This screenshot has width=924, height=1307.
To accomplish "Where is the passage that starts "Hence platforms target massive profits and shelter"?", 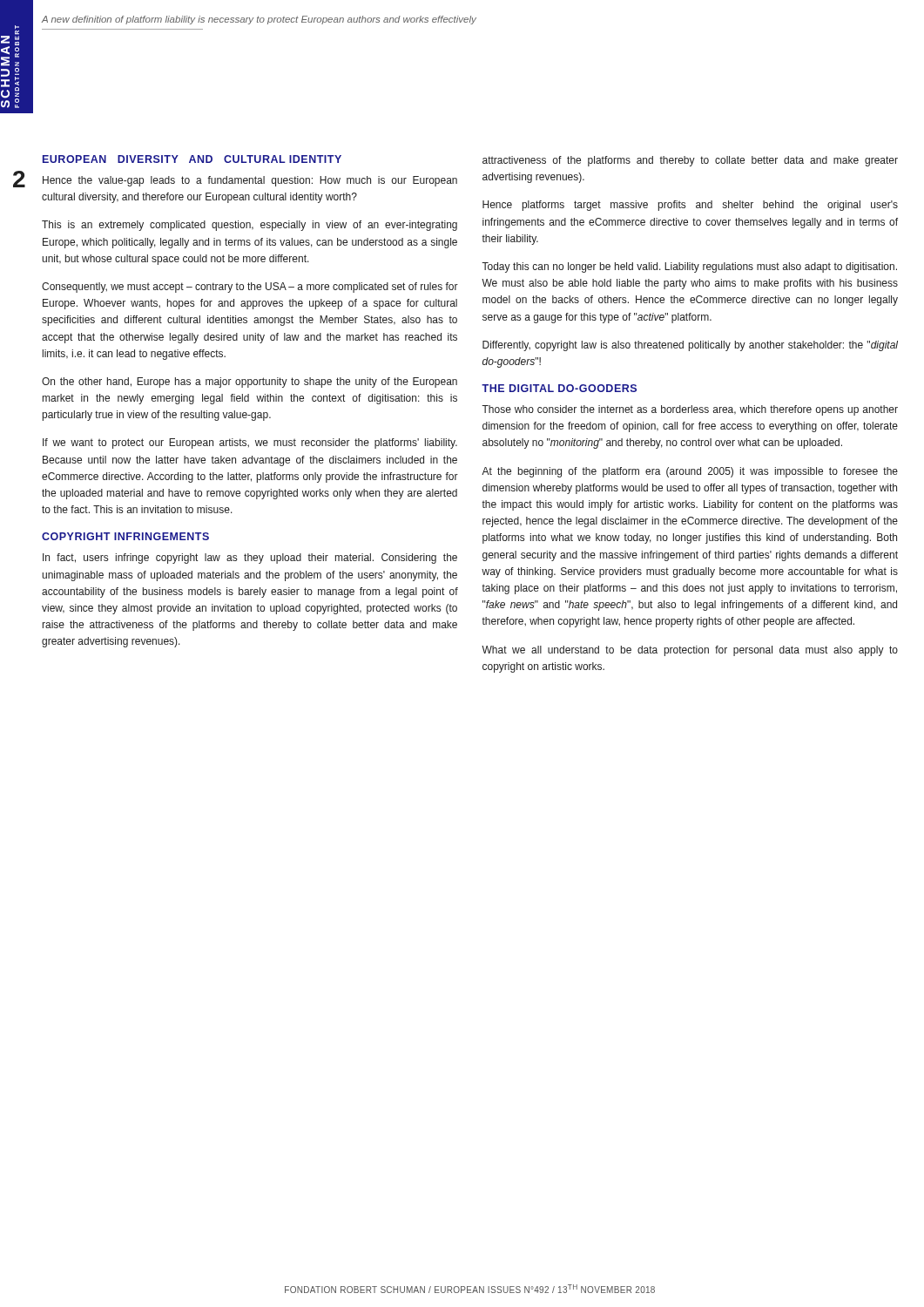I will point(690,222).
